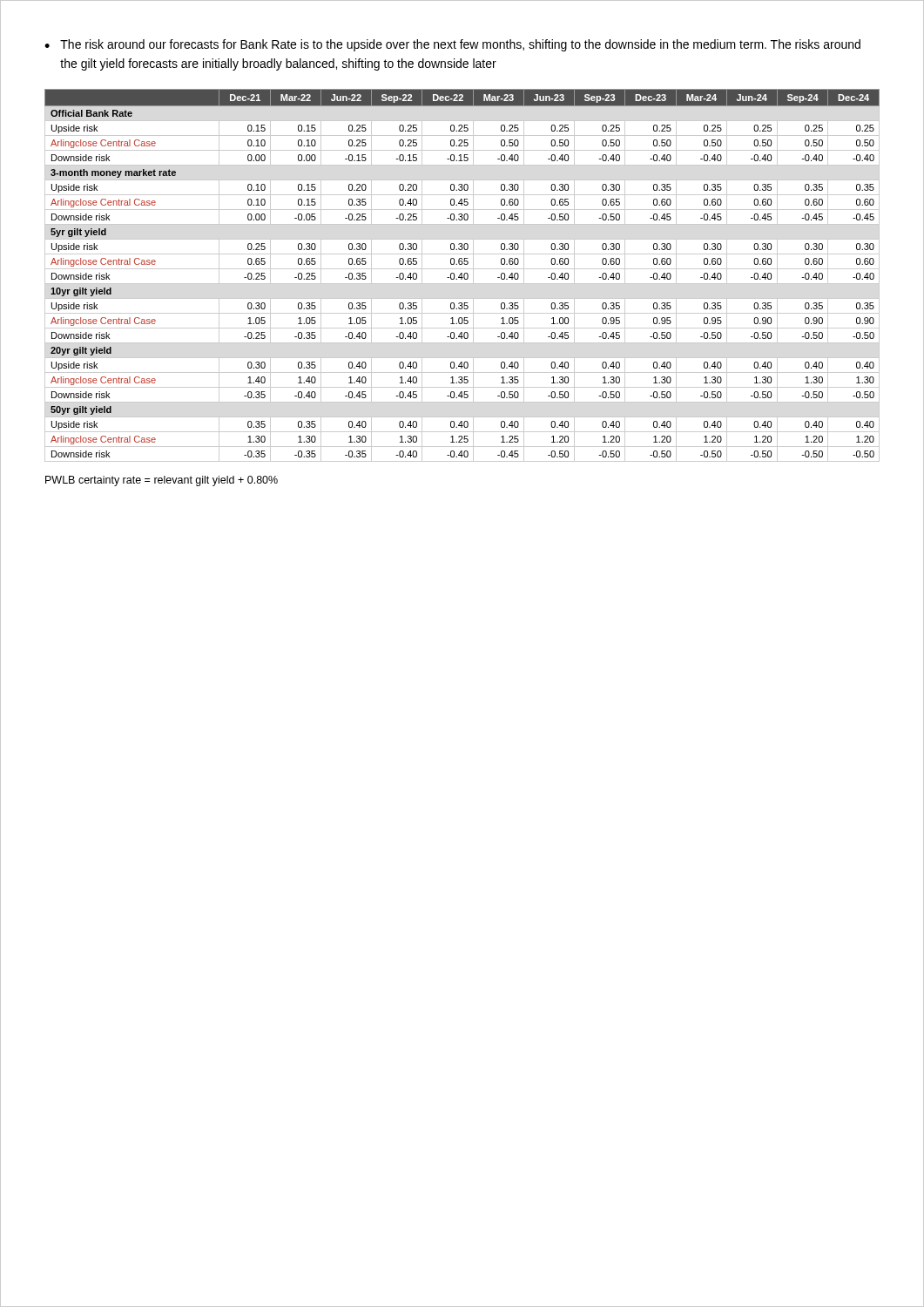
Task: Point to the passage starting "• The risk around"
Action: point(462,55)
